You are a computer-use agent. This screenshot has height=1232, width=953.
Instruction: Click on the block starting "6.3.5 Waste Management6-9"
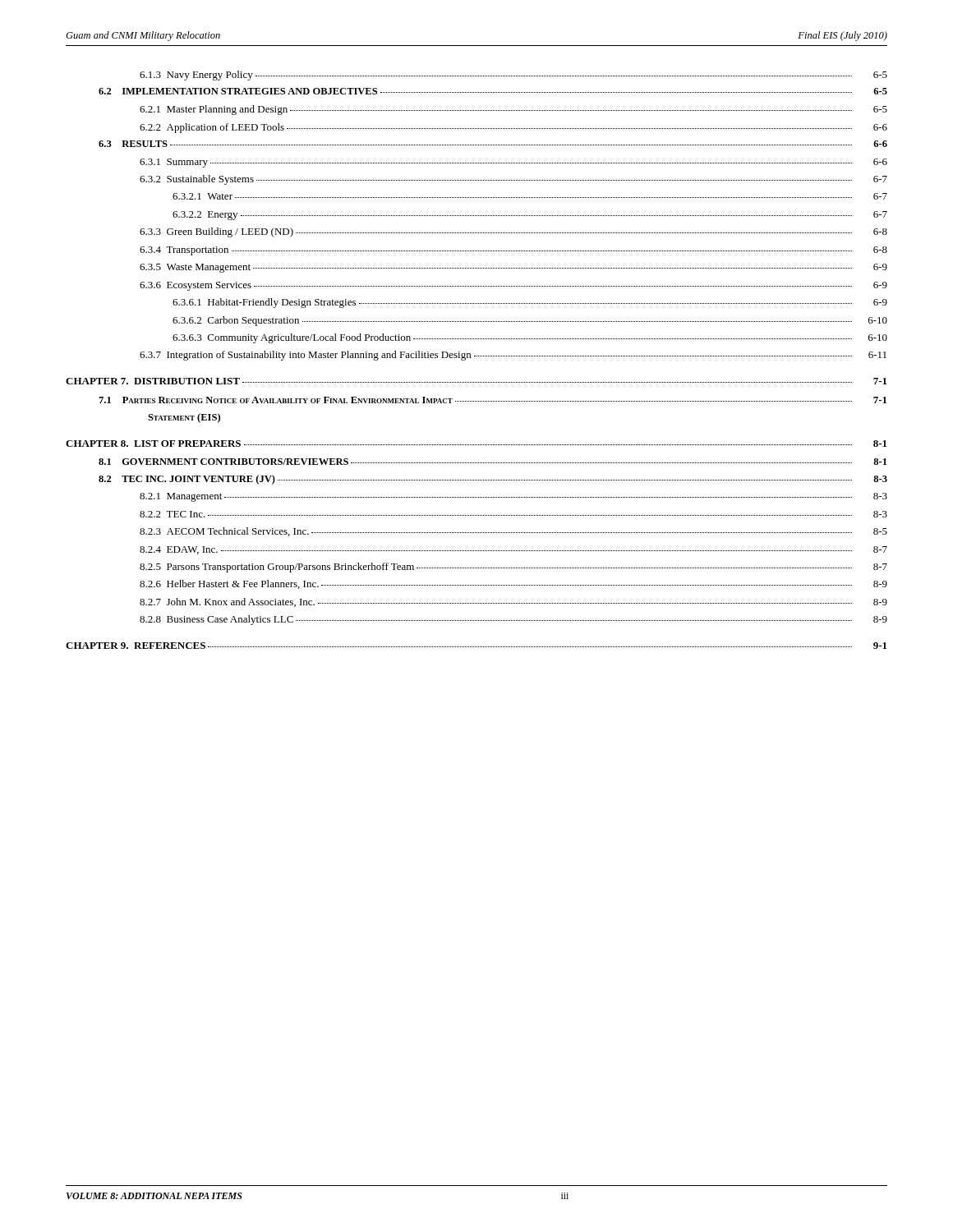coord(513,267)
